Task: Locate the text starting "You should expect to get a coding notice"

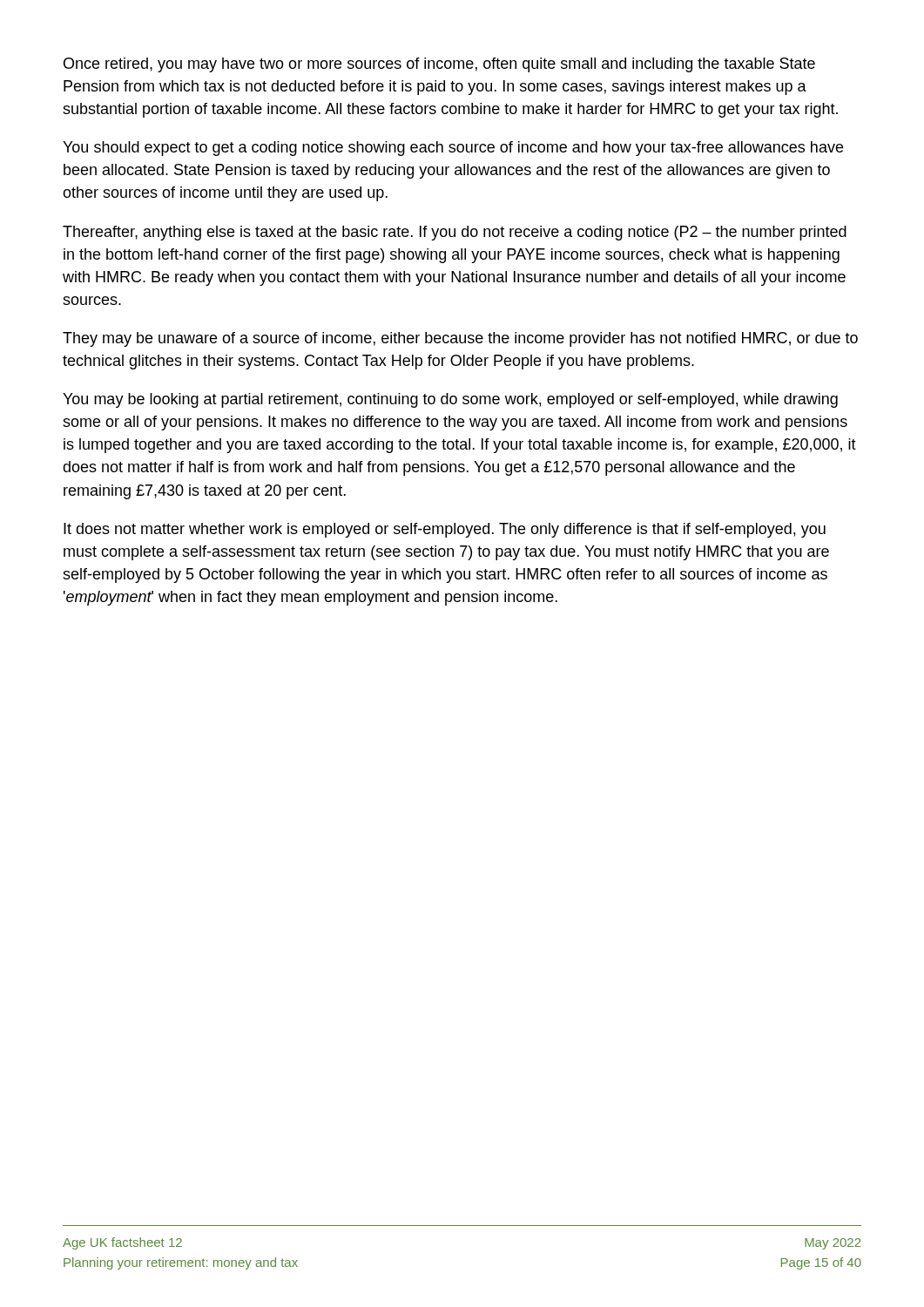Action: [453, 170]
